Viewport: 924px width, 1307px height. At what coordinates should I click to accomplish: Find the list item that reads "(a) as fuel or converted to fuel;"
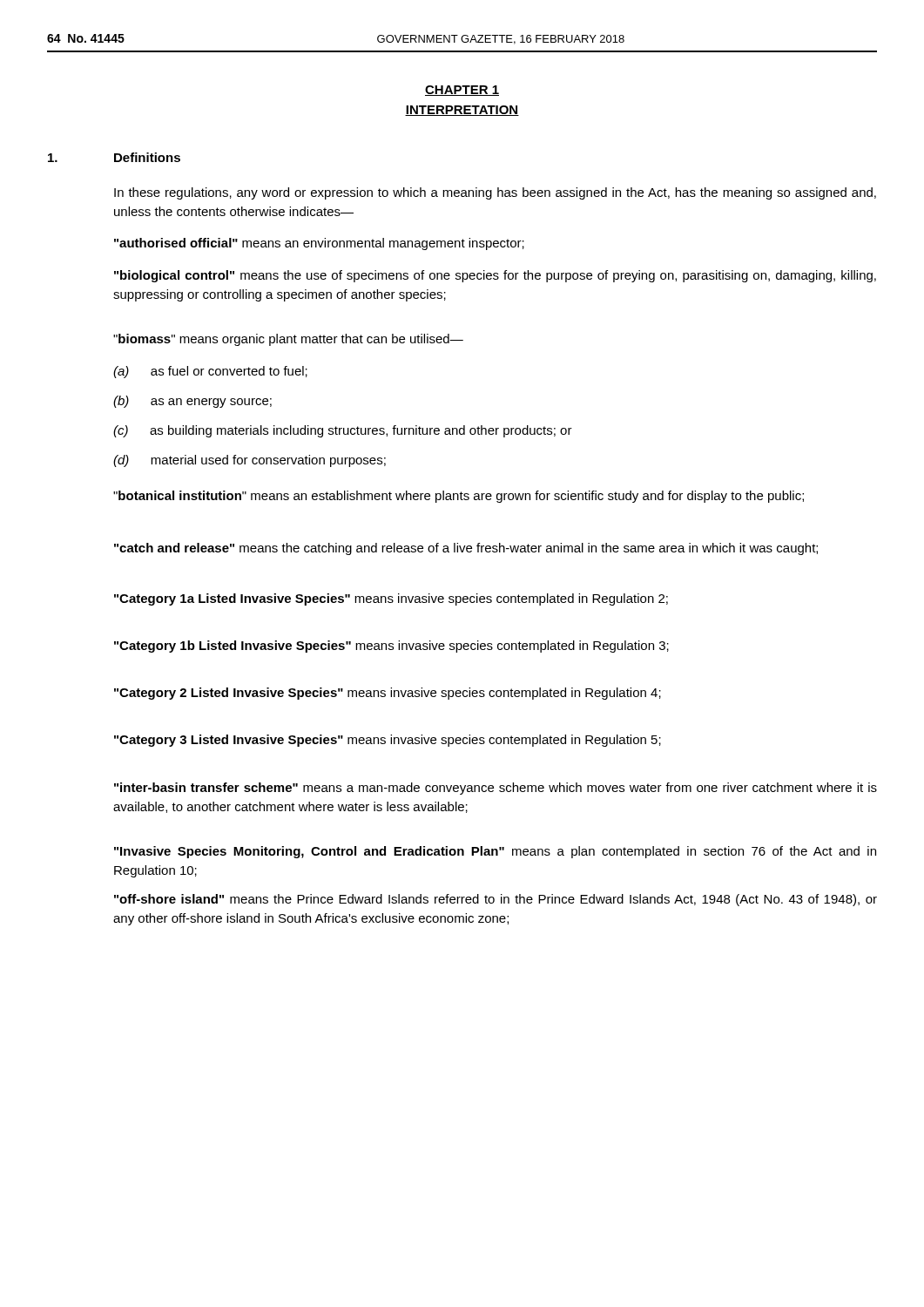[x=211, y=371]
